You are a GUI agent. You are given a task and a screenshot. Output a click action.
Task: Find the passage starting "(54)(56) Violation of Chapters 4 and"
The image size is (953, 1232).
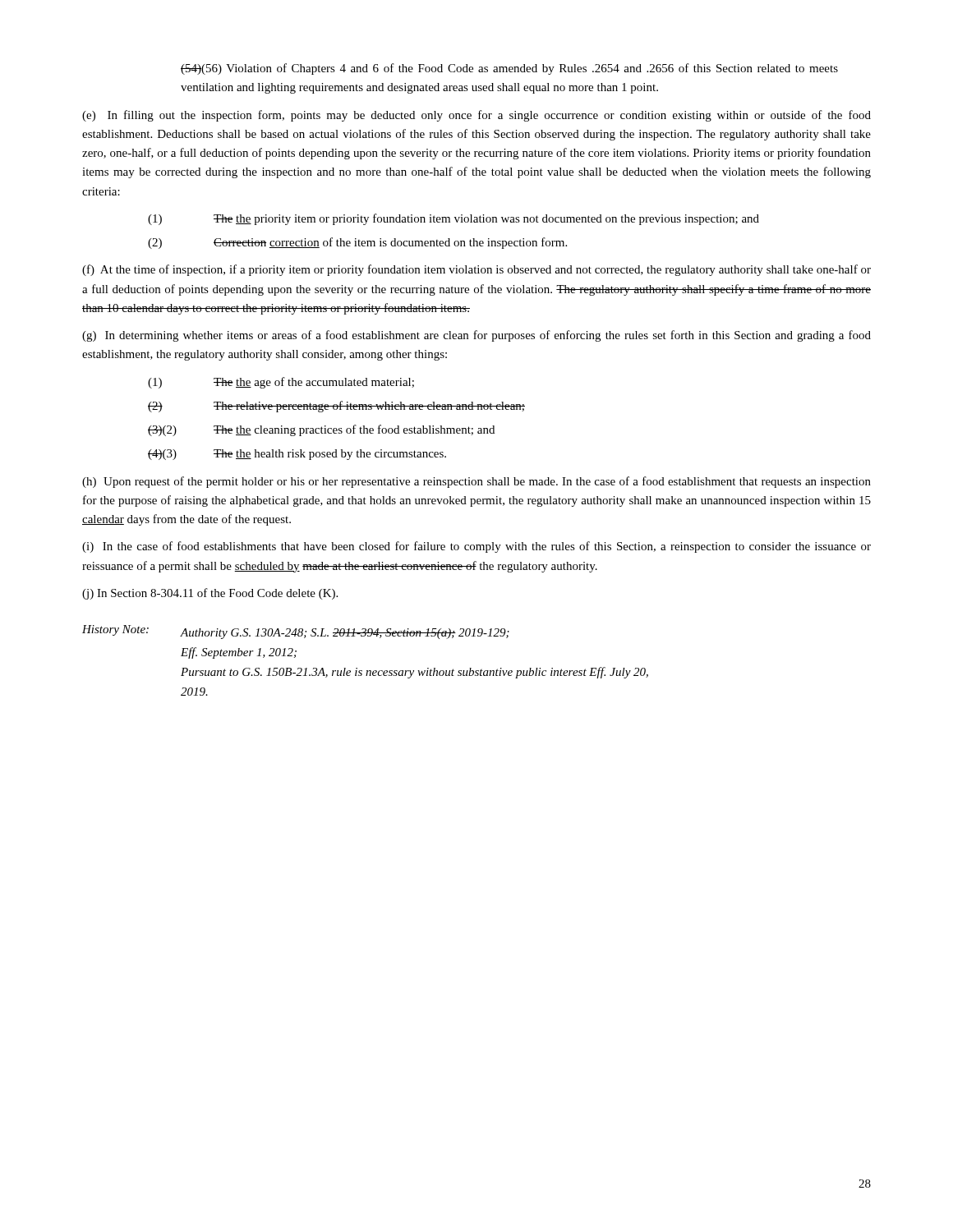[509, 78]
